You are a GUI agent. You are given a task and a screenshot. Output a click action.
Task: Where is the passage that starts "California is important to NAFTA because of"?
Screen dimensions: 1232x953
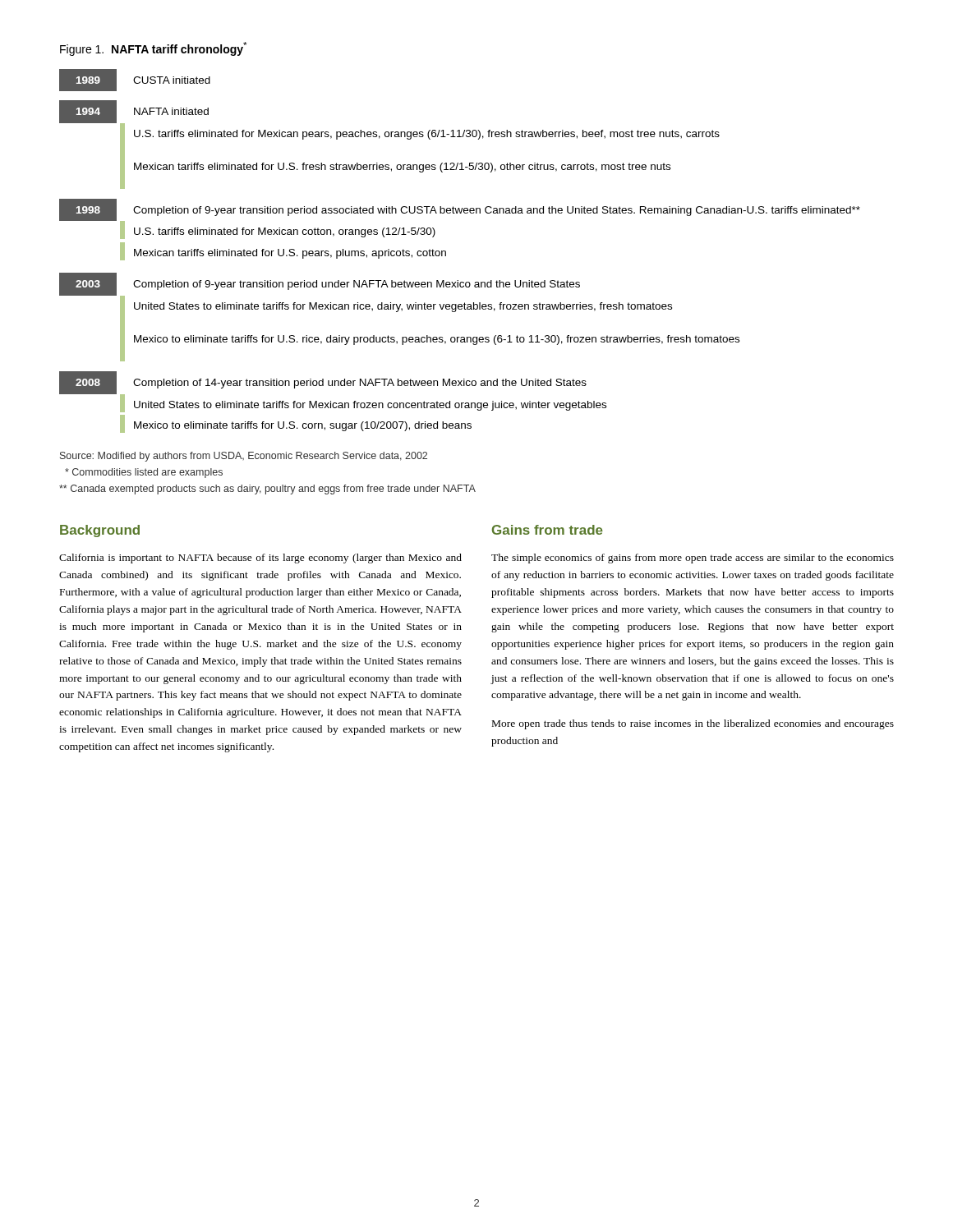click(260, 652)
